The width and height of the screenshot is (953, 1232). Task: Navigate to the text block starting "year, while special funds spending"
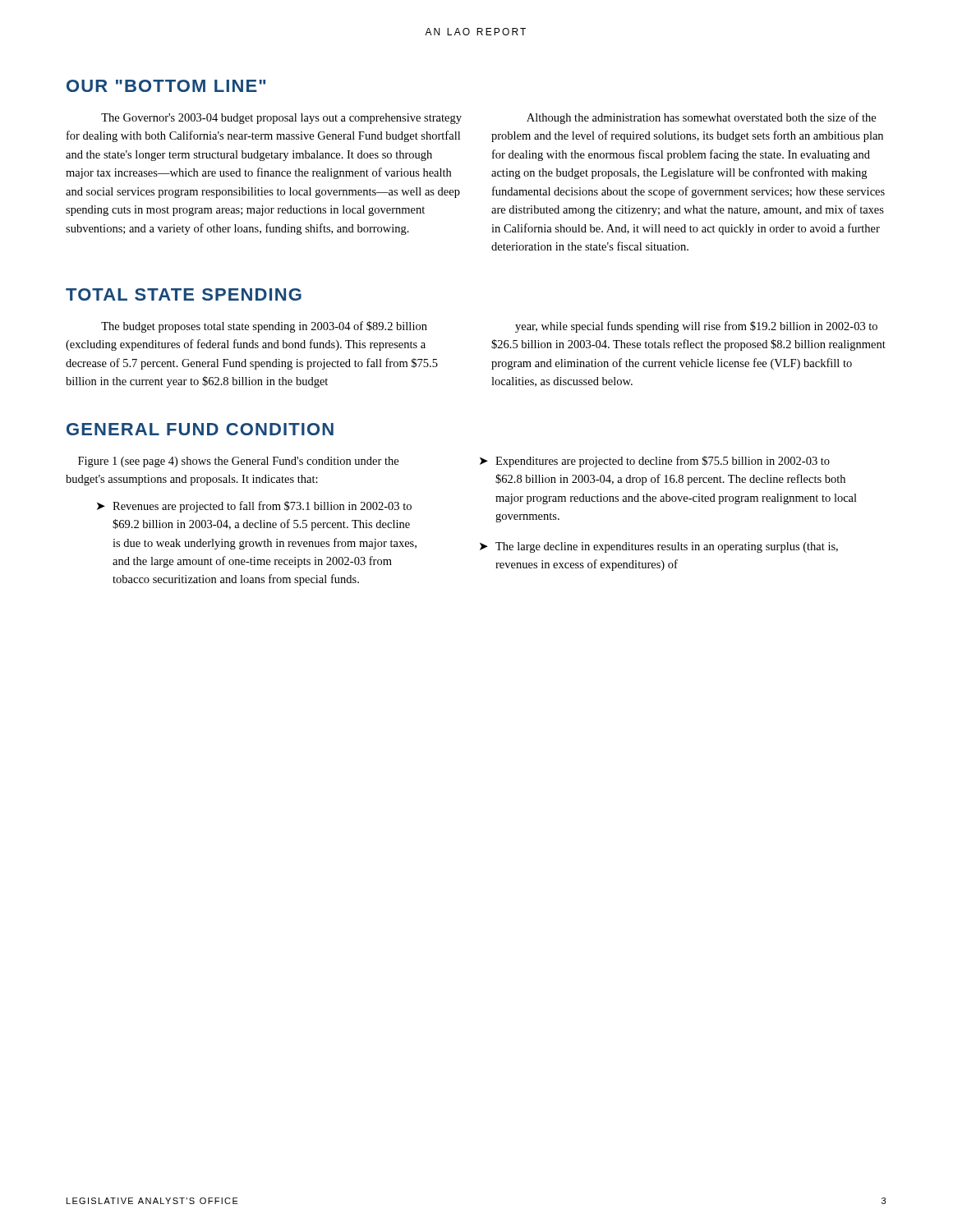689,354
